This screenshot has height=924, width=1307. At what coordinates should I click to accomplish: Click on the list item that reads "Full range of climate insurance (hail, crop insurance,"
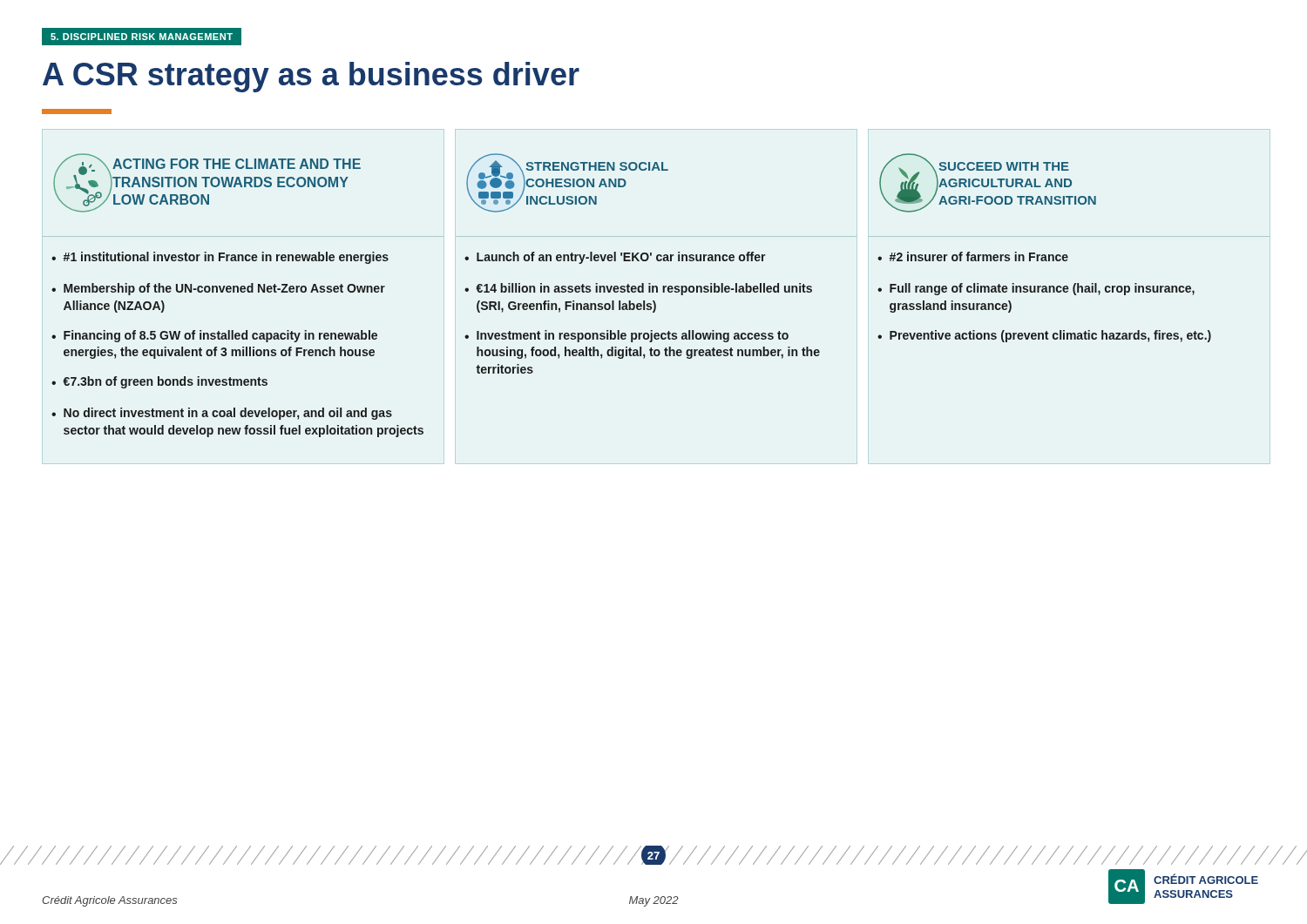pyautogui.click(x=1072, y=298)
